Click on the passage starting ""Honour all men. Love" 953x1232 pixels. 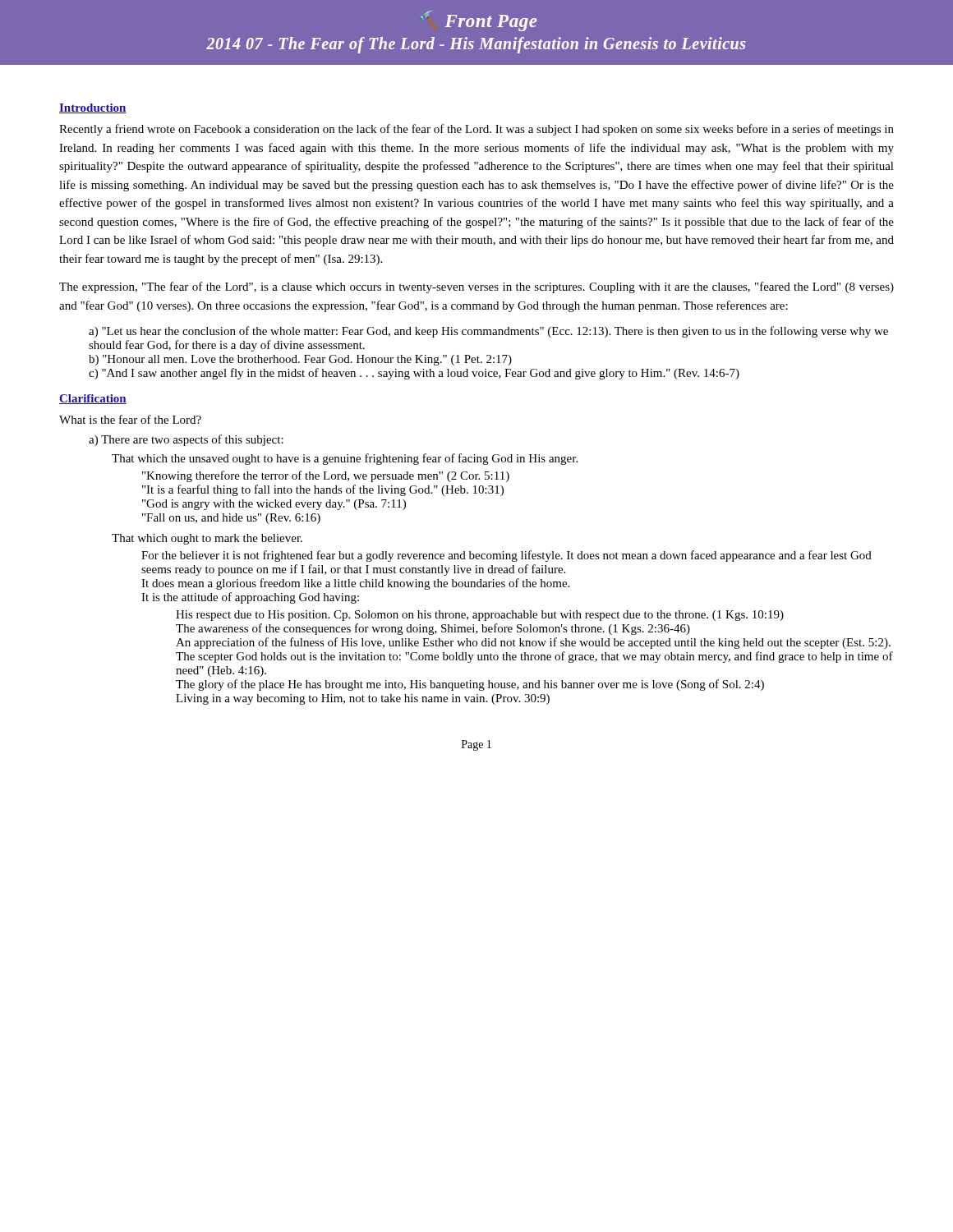pos(491,359)
